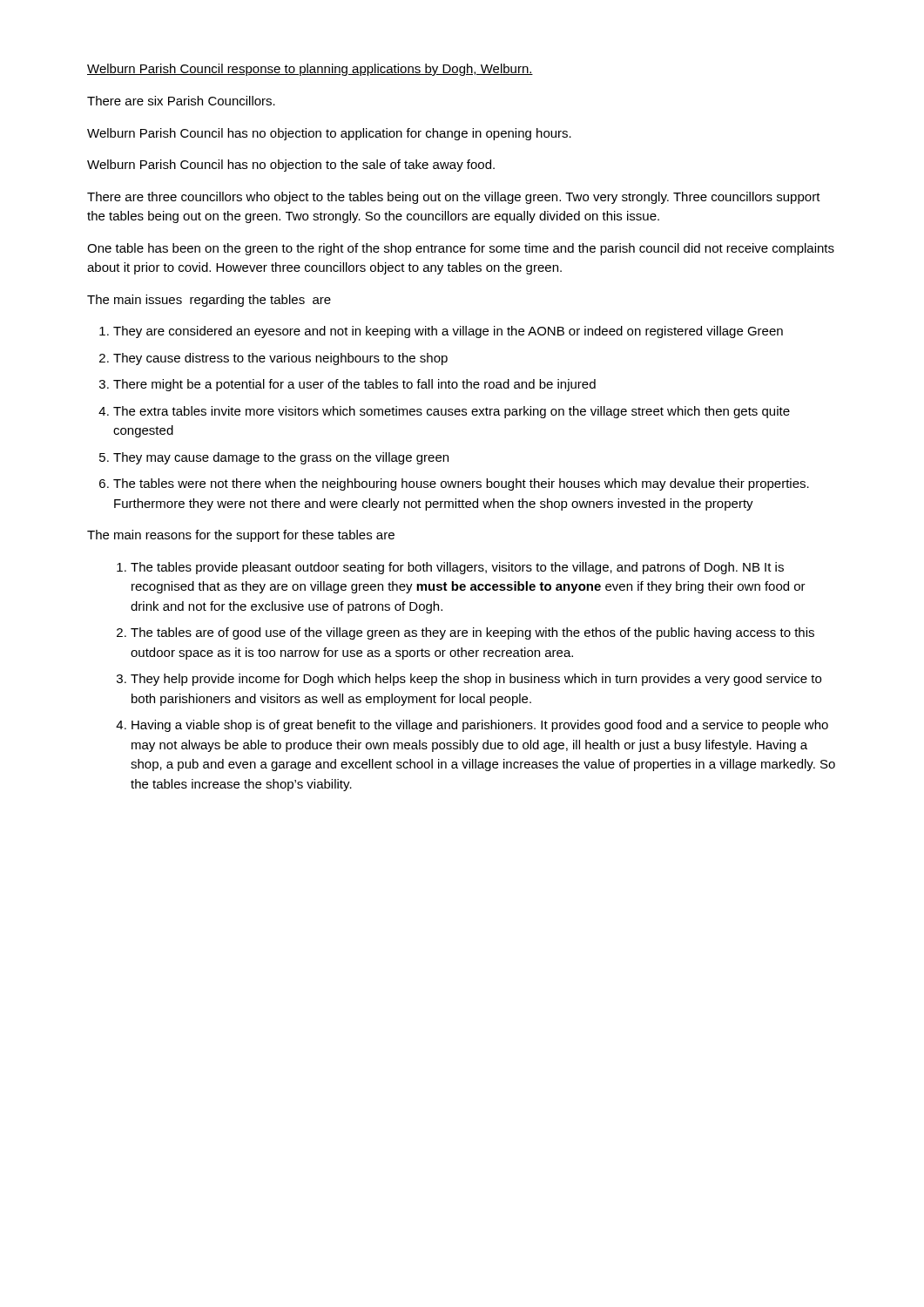Image resolution: width=924 pixels, height=1307 pixels.
Task: Select the list item that says "There might be a potential for a"
Action: [x=355, y=384]
